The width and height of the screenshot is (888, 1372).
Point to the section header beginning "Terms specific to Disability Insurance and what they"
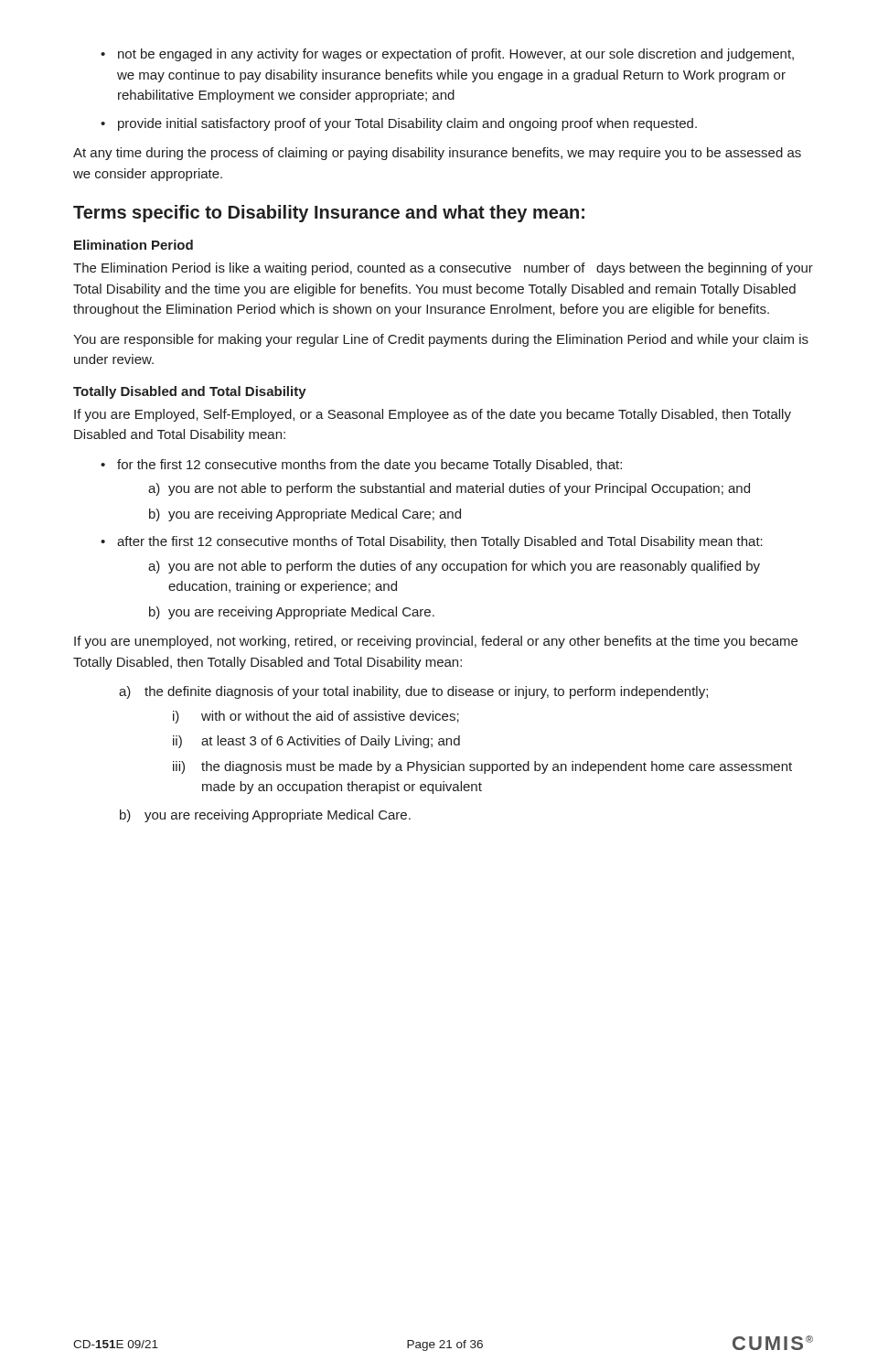click(330, 212)
